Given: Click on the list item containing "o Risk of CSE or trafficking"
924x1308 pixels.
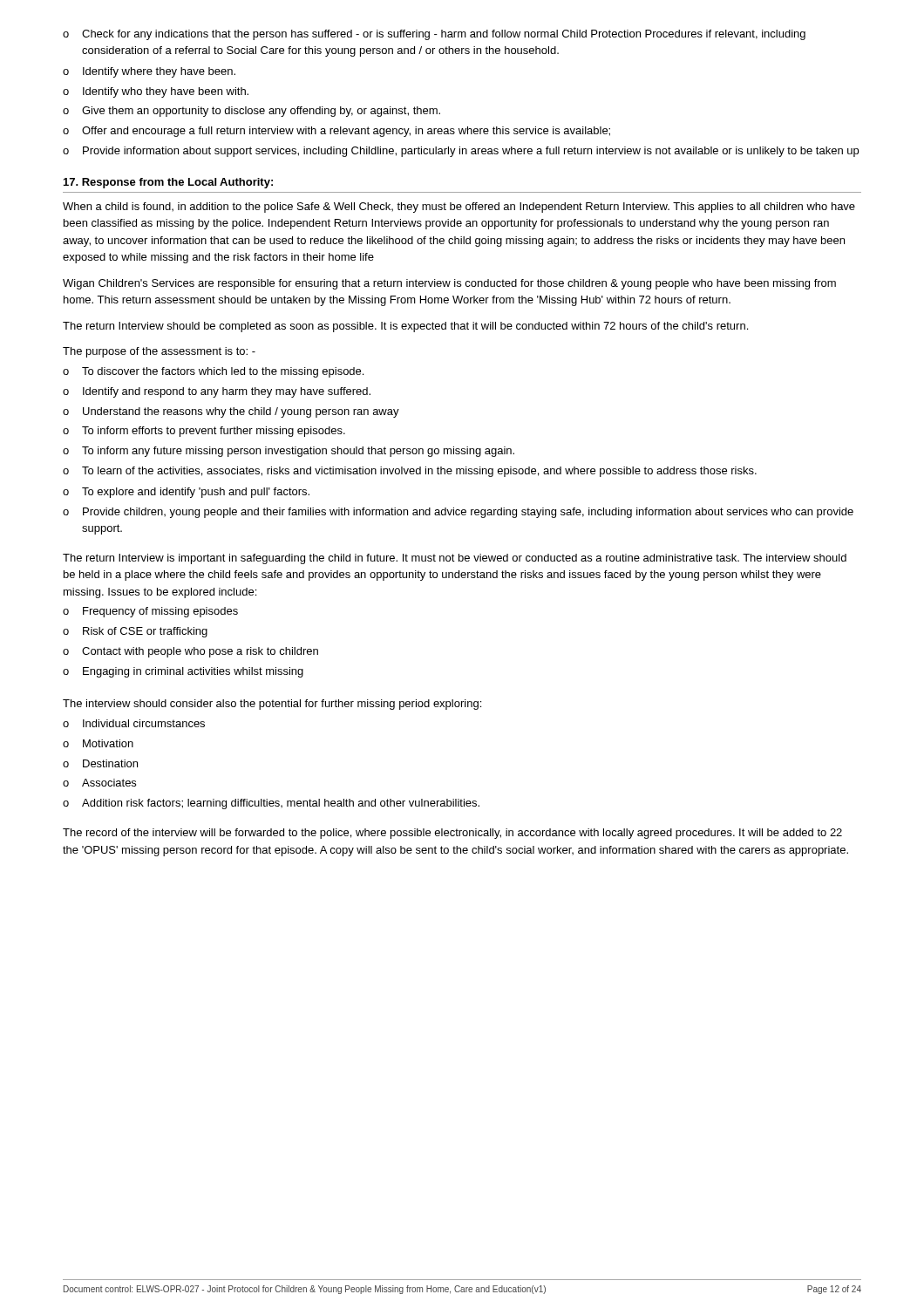Looking at the screenshot, I should 135,632.
